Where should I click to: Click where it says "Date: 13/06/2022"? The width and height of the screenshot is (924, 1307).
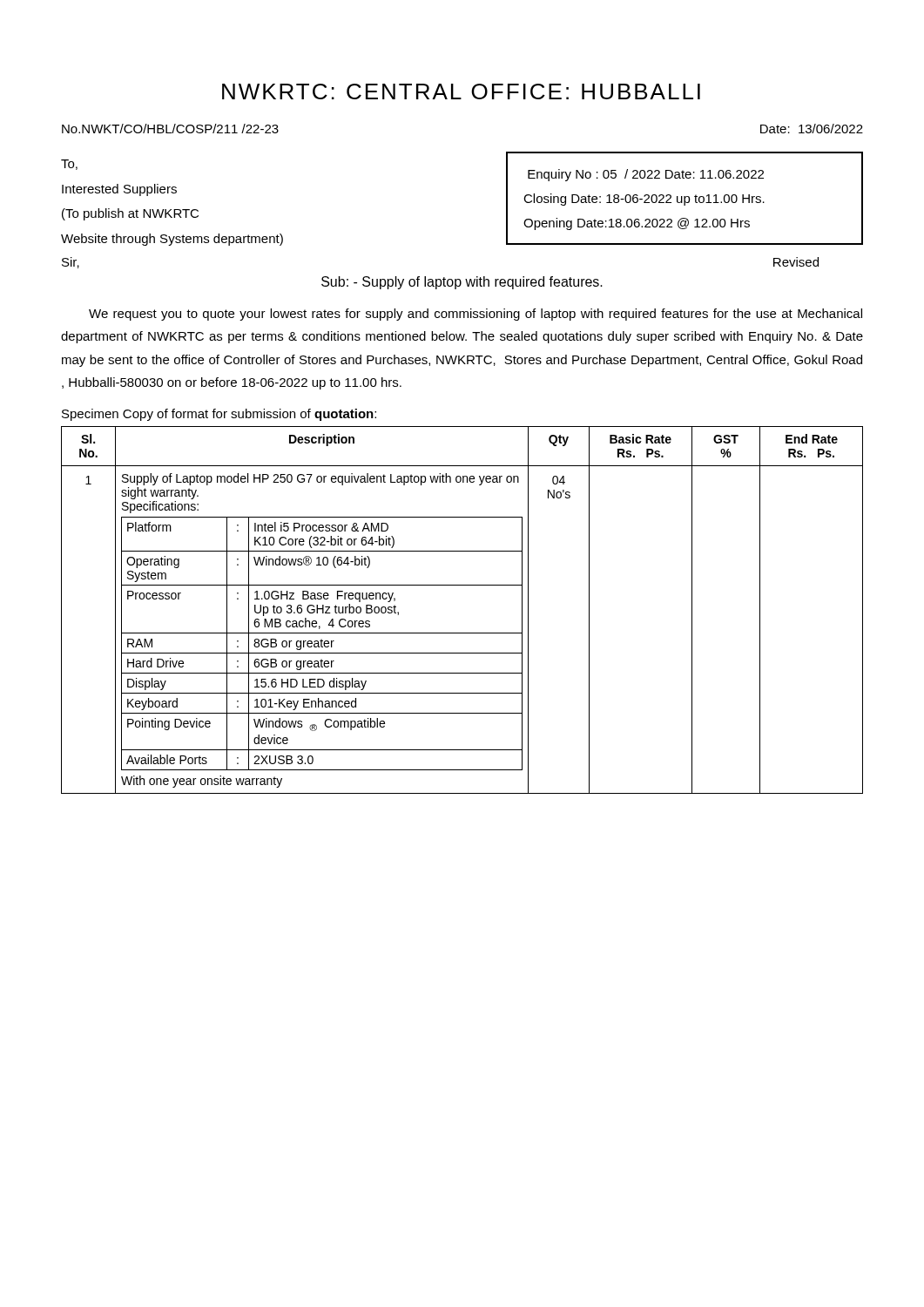pyautogui.click(x=811, y=129)
